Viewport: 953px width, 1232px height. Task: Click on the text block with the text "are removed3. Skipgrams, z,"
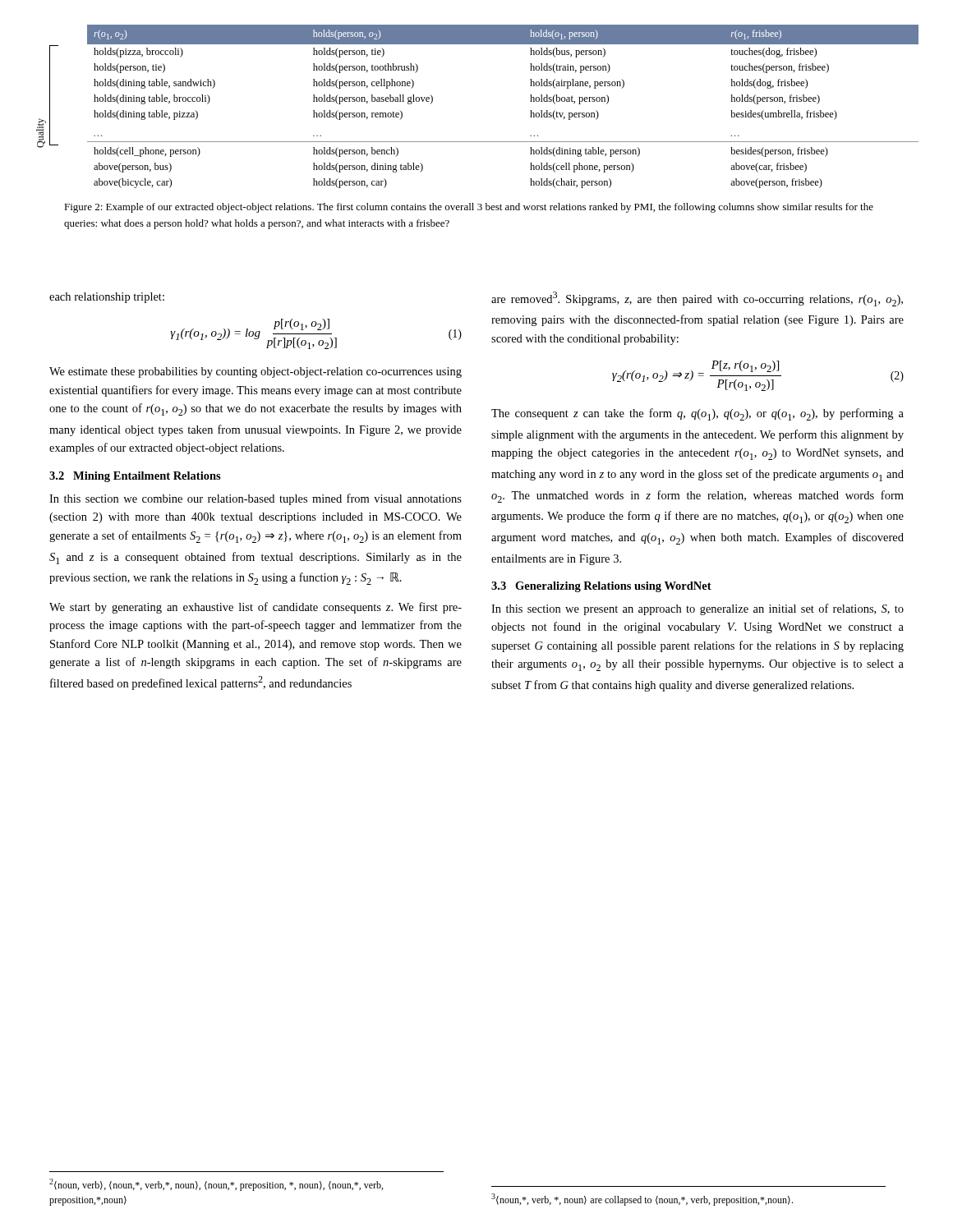[698, 318]
